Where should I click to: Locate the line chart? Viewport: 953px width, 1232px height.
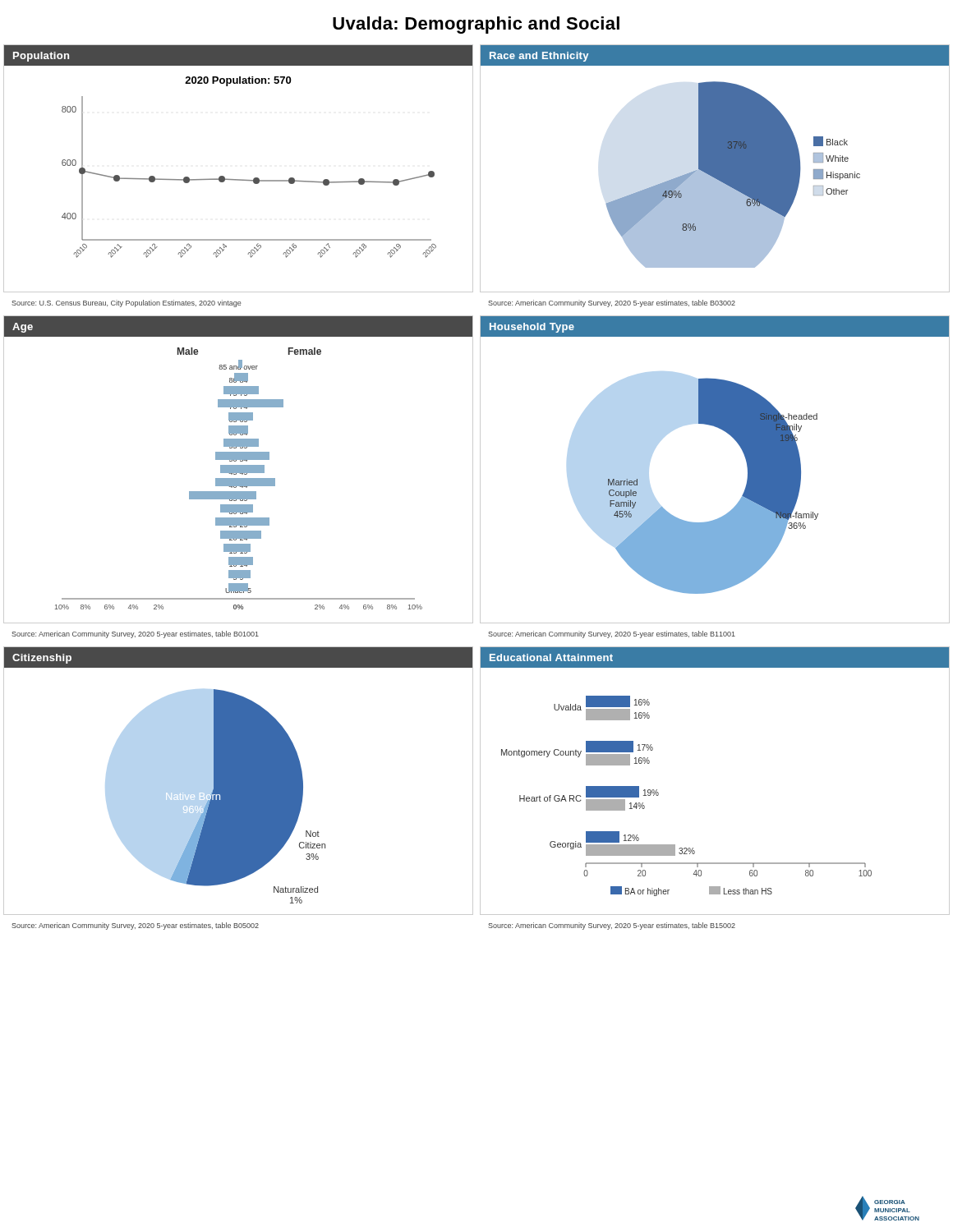coord(238,168)
